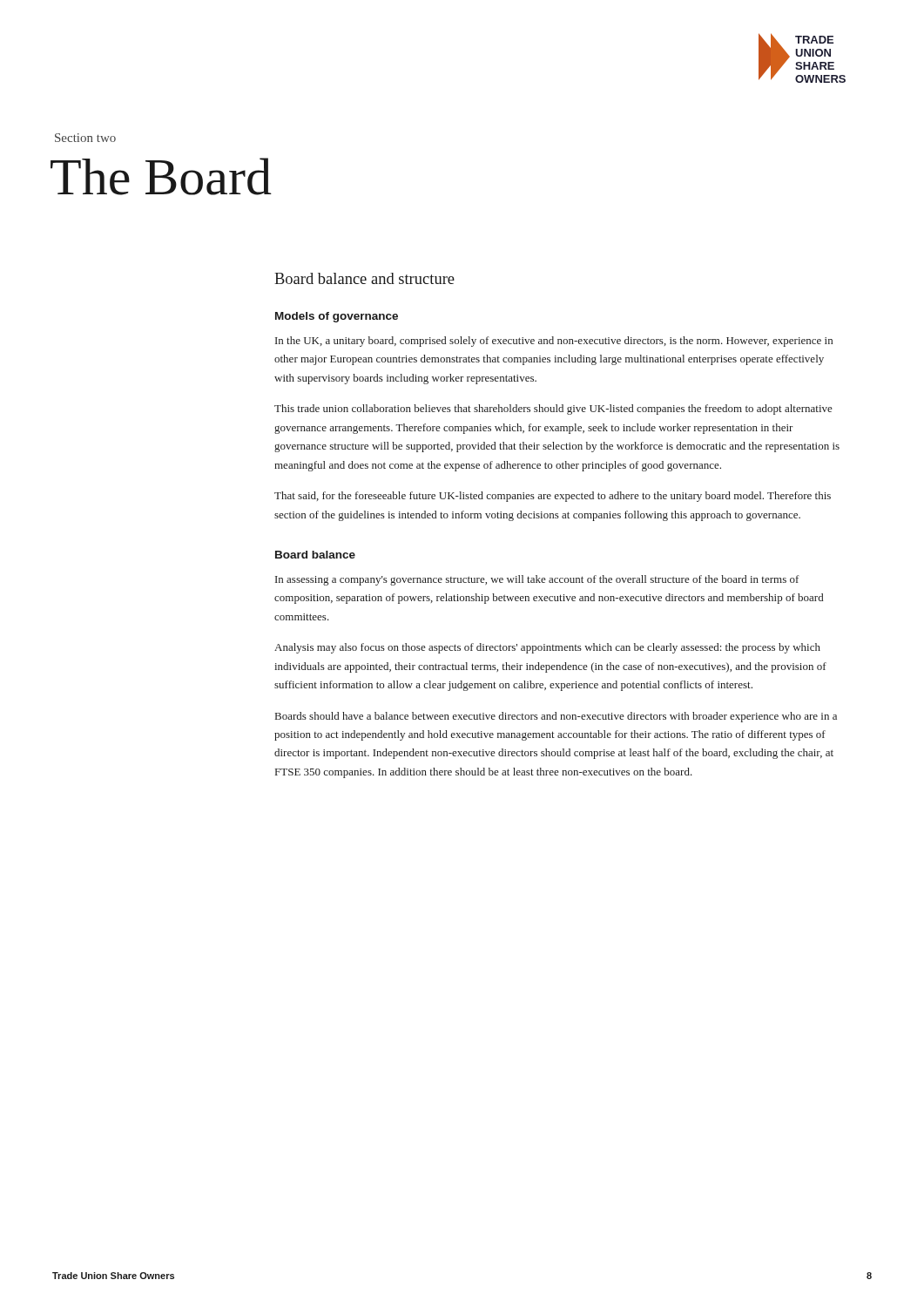Click where it says "Models of governance"

(336, 316)
